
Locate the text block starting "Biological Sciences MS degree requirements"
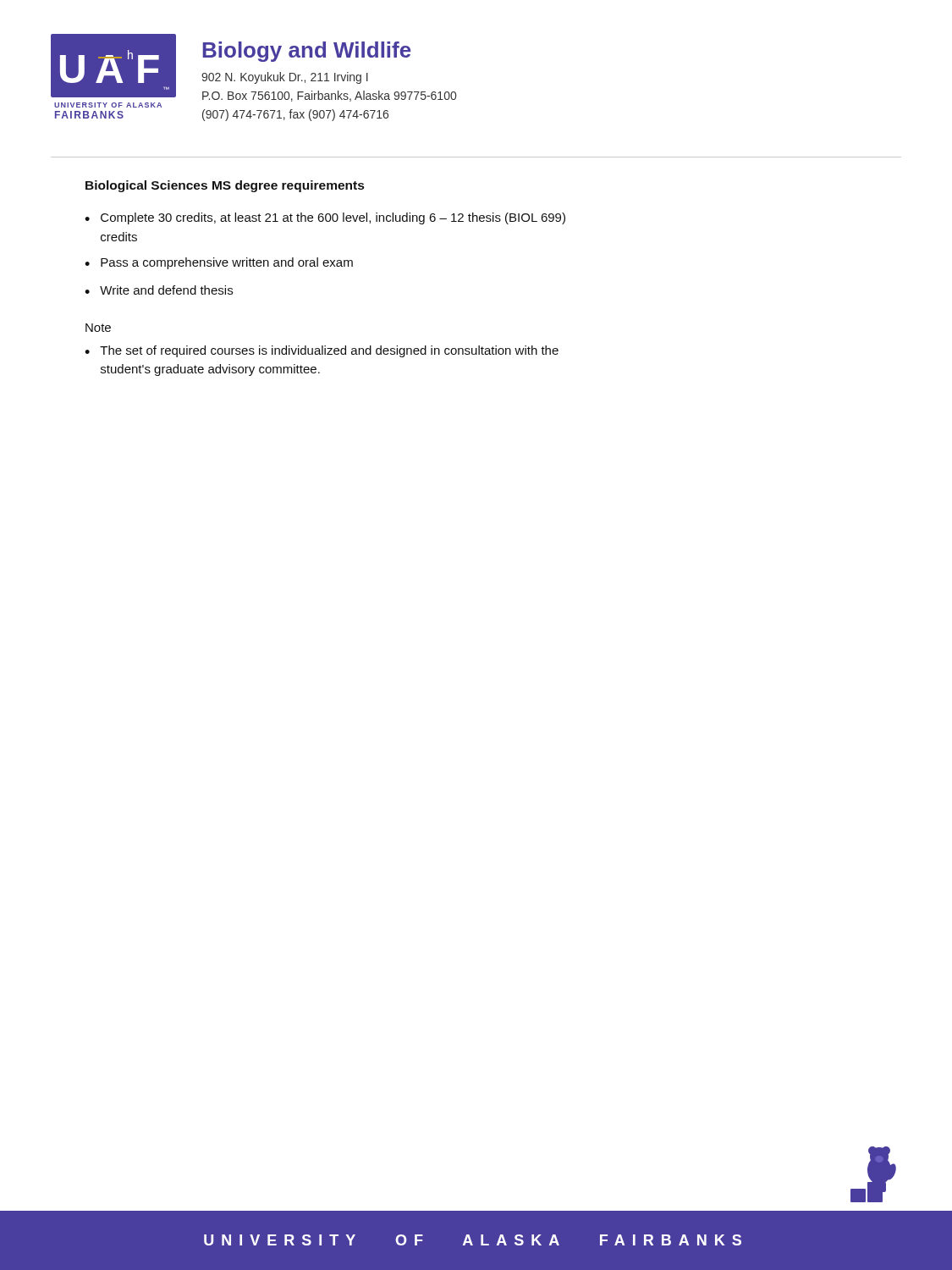(x=225, y=185)
